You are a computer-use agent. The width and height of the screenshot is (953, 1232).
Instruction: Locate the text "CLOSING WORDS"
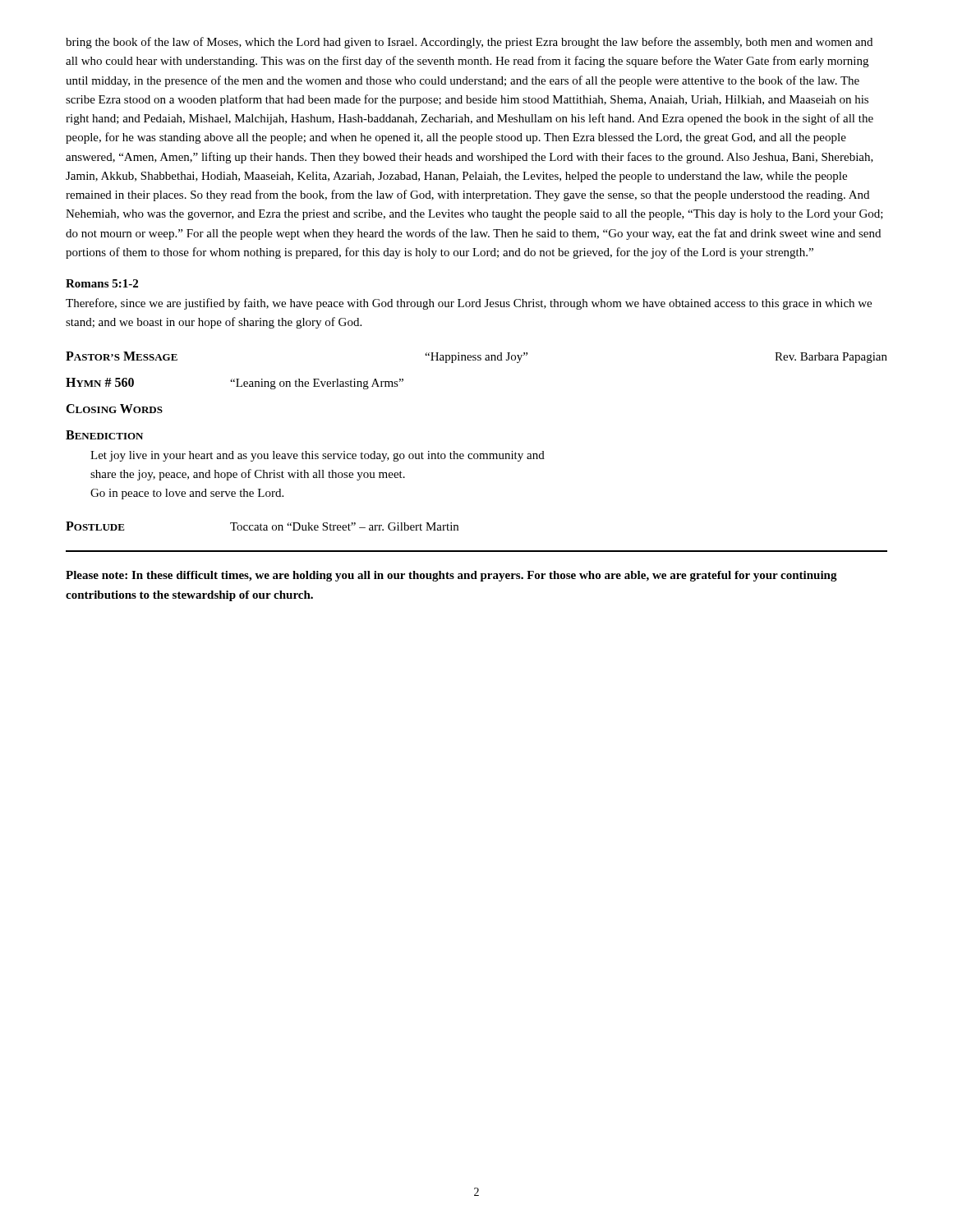click(114, 408)
